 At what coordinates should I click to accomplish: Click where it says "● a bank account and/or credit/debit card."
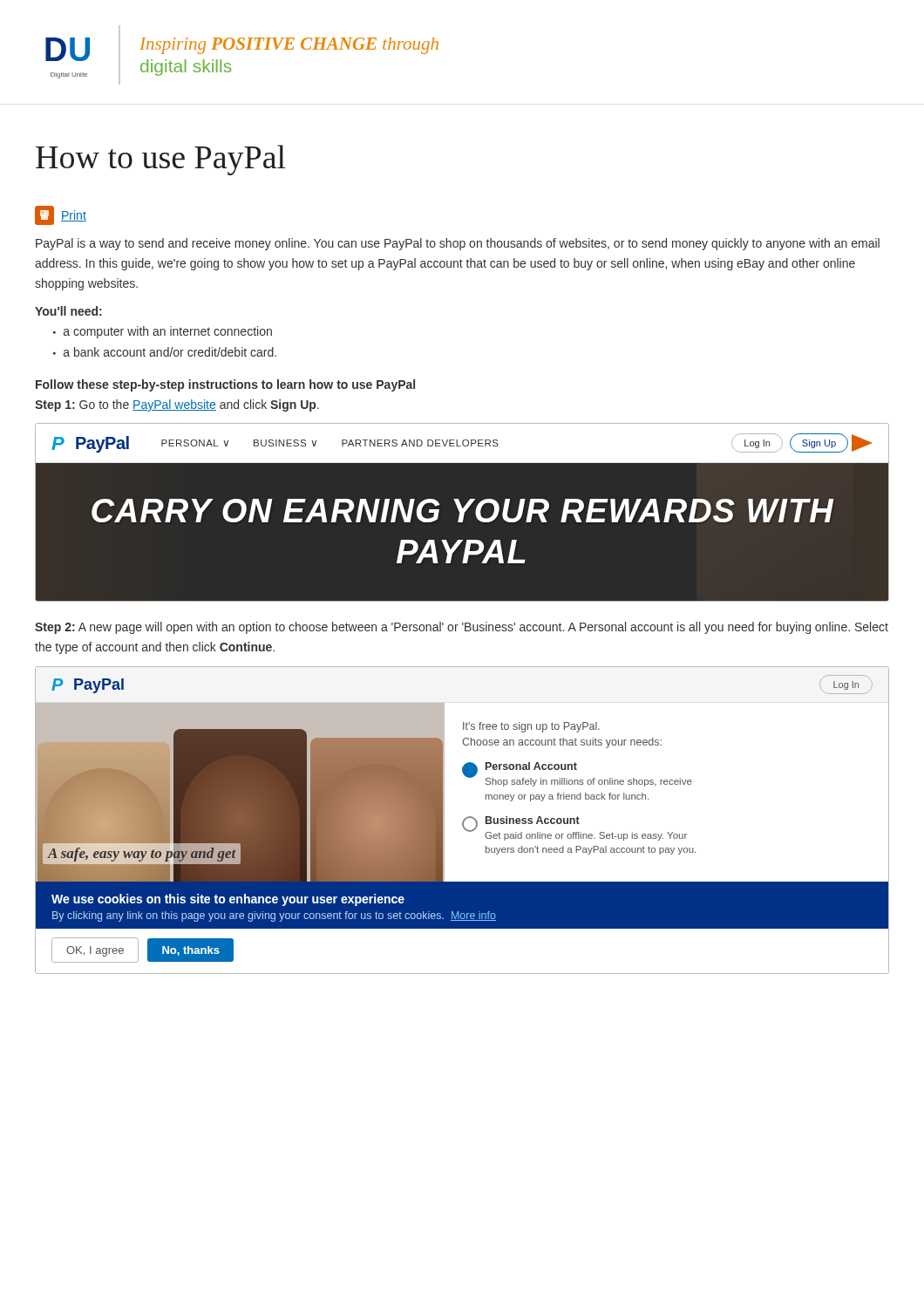coord(165,353)
